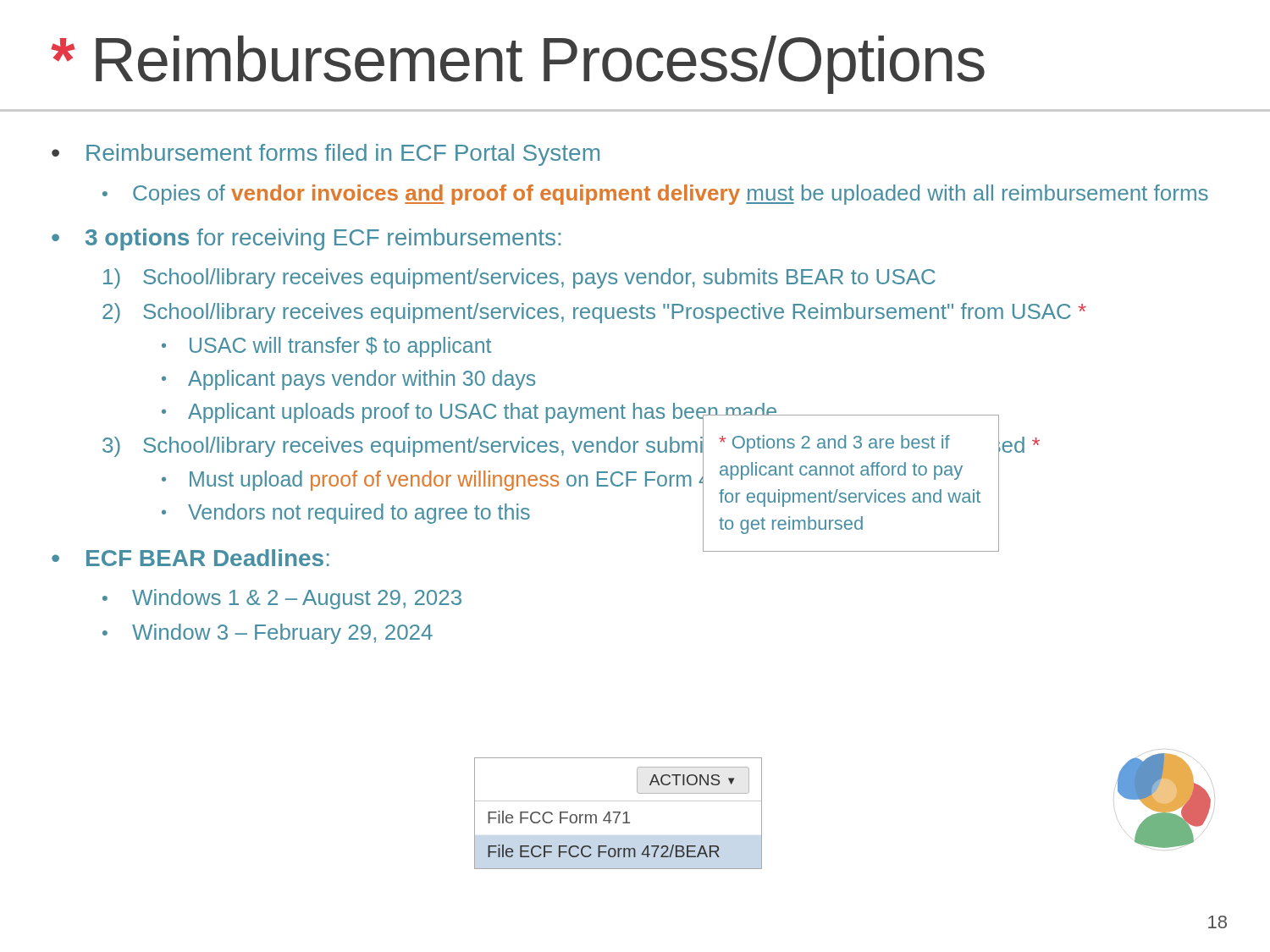Select the region starting "2) School/library receives equipment/services, requests "Prospective"

[x=594, y=312]
